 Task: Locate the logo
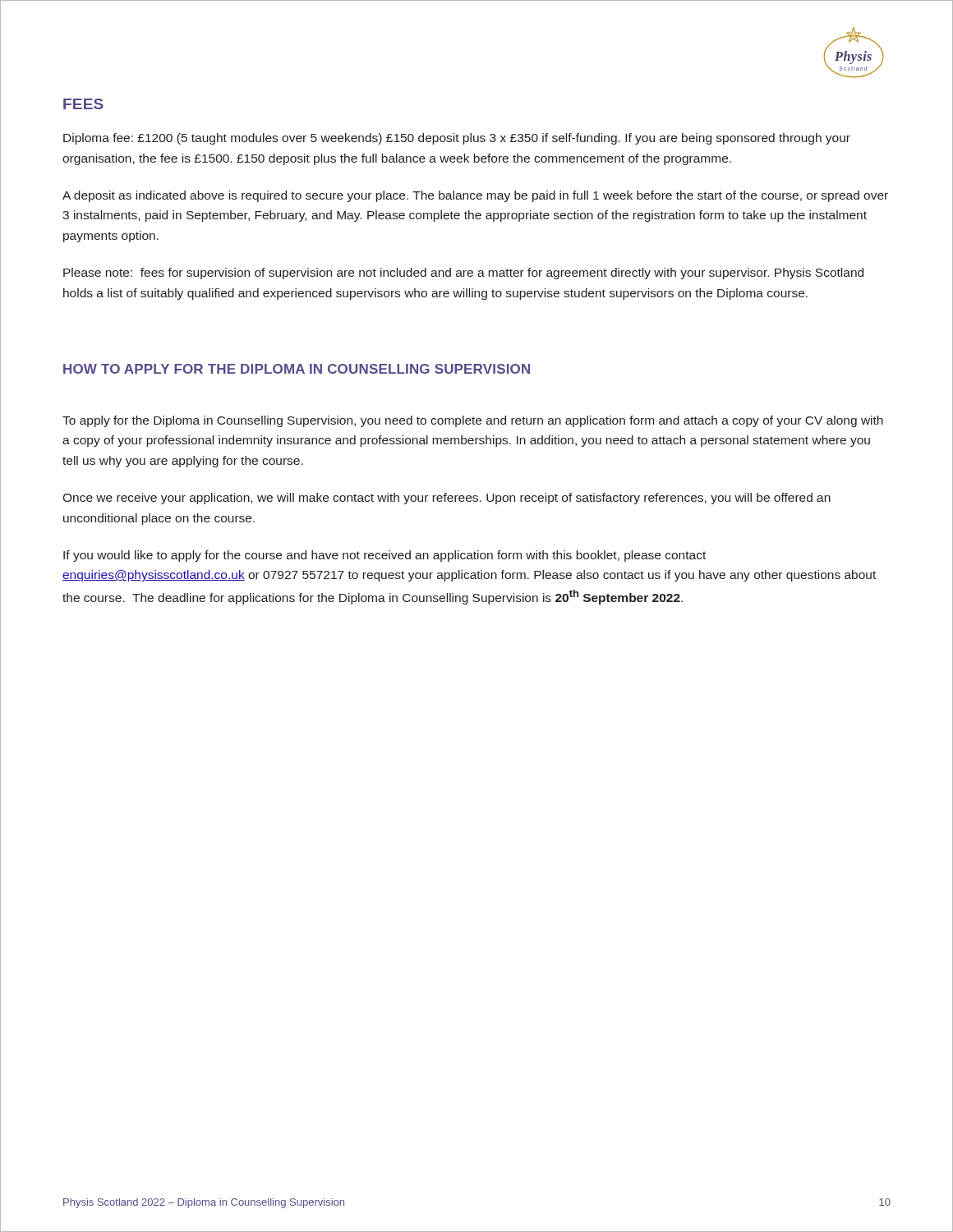click(854, 56)
